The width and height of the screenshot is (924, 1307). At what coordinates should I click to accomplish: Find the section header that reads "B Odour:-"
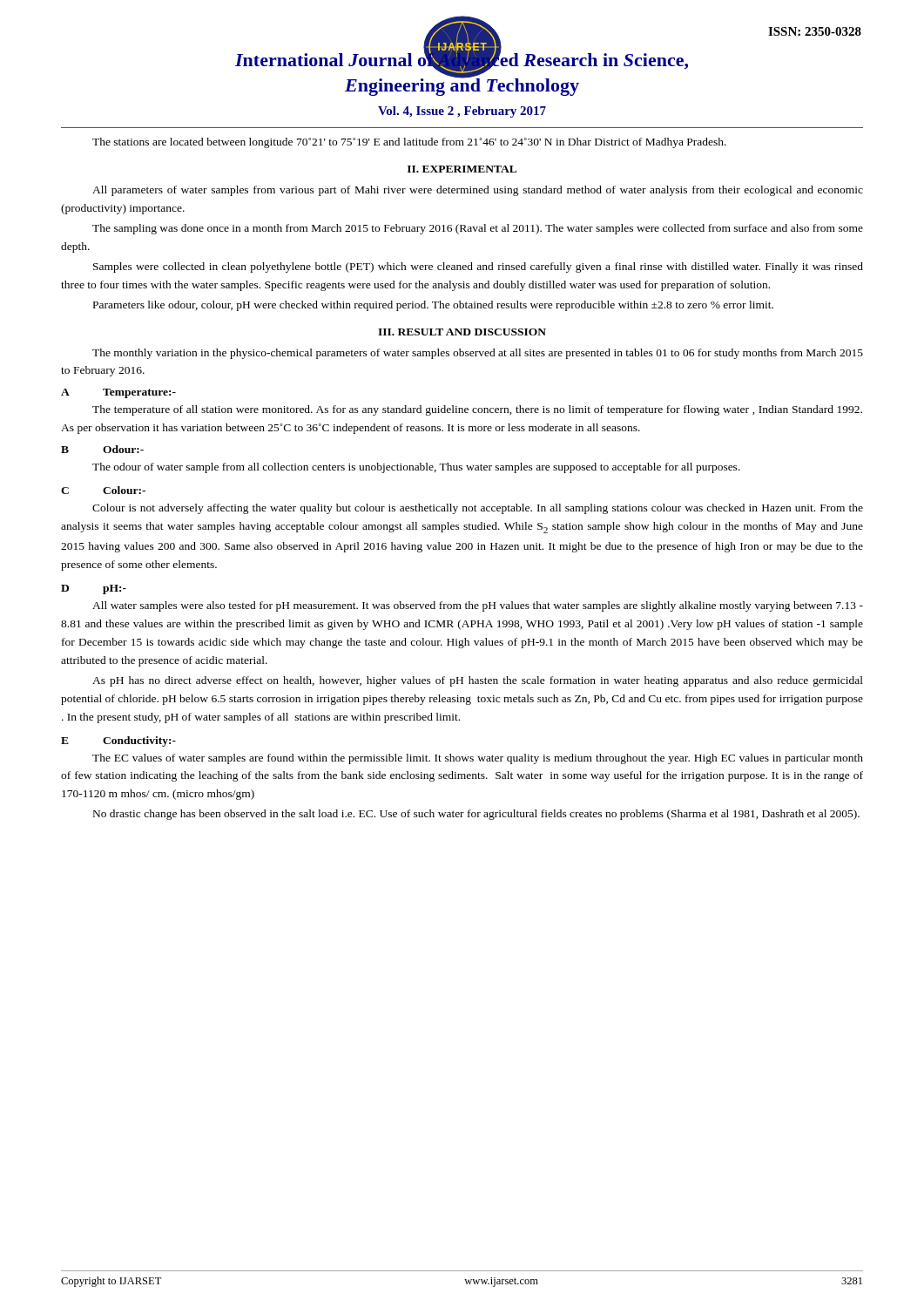[x=102, y=450]
